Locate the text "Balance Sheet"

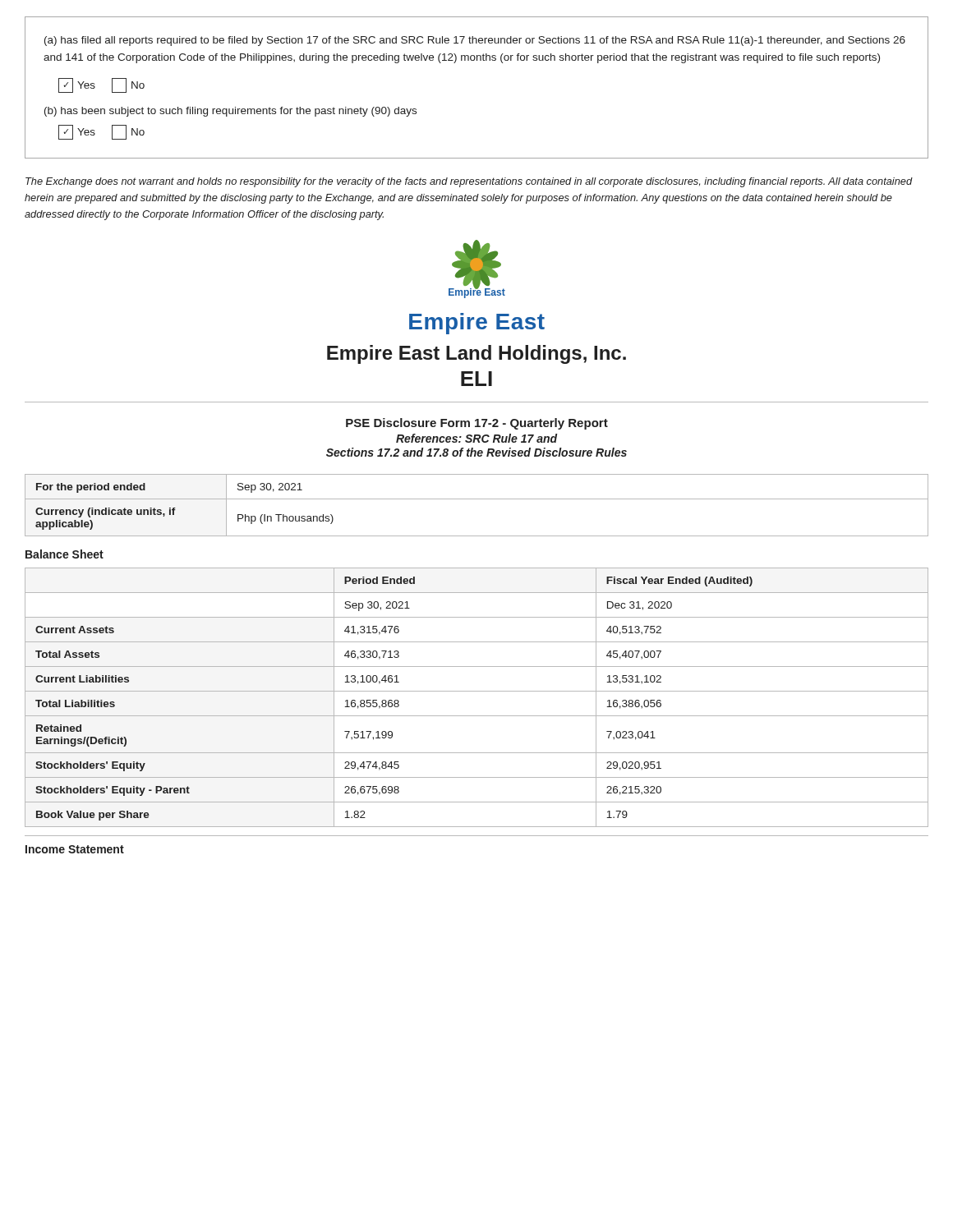64,555
